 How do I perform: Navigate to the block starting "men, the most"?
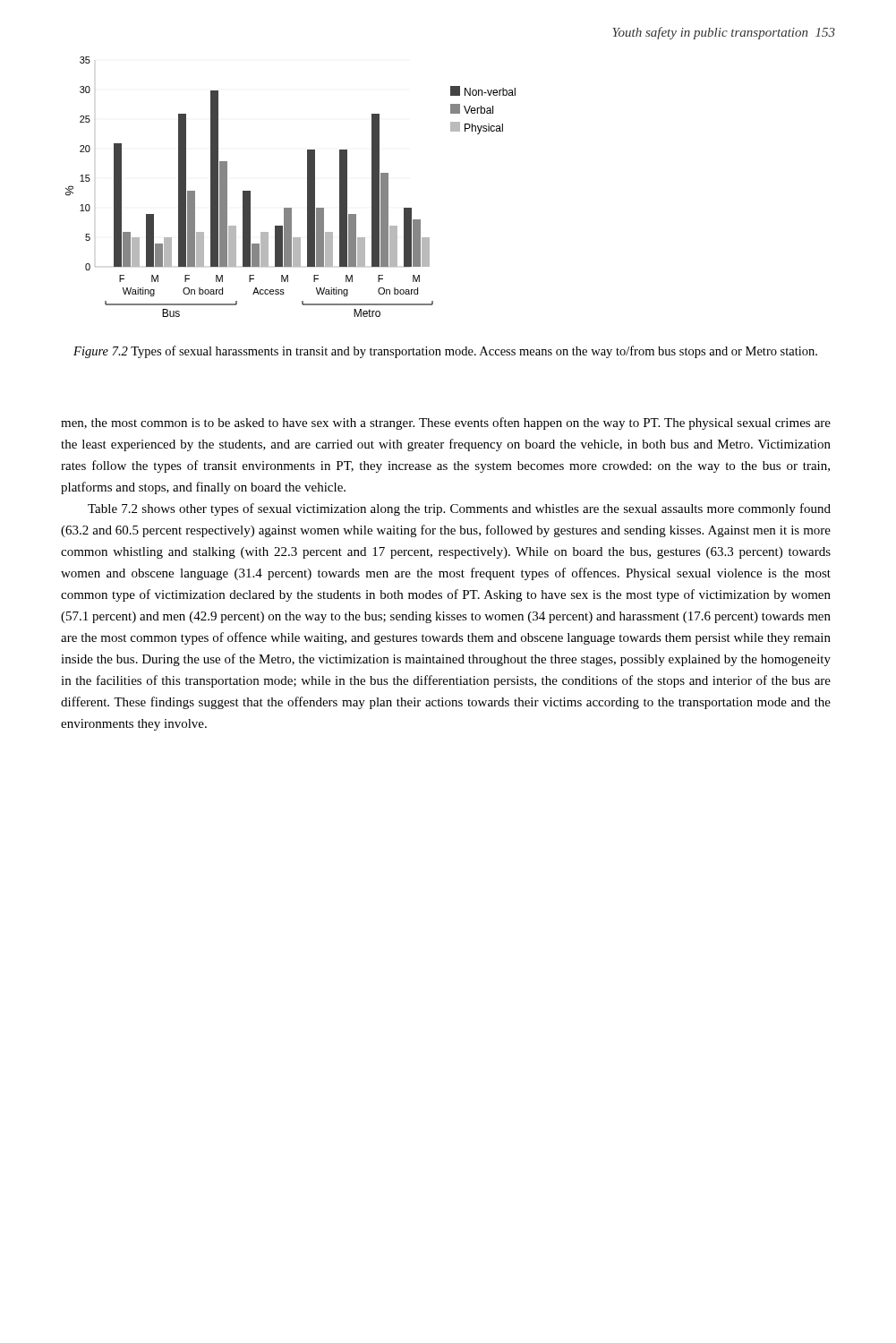coord(446,573)
